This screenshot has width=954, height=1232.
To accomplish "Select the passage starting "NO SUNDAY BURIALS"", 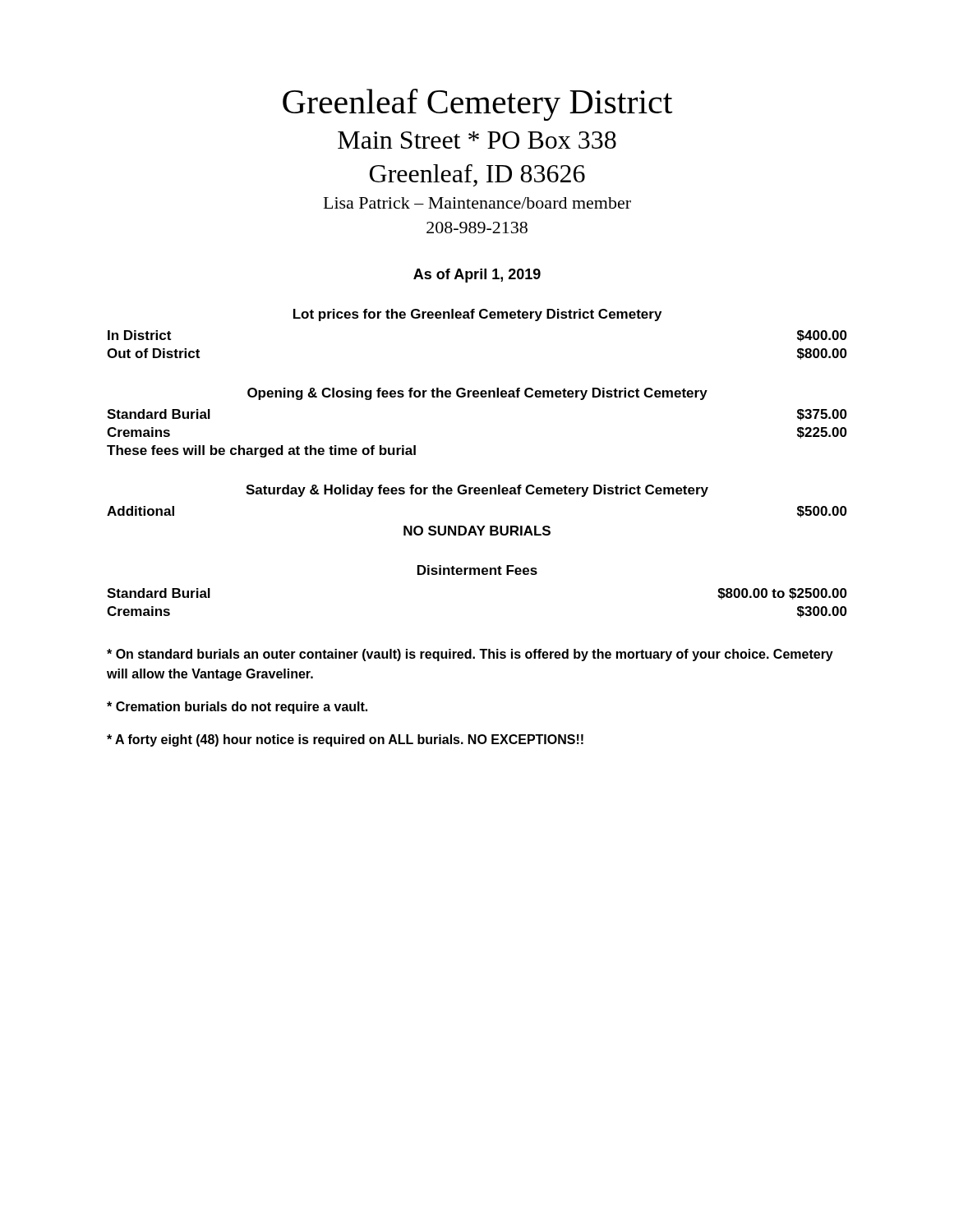I will (477, 531).
